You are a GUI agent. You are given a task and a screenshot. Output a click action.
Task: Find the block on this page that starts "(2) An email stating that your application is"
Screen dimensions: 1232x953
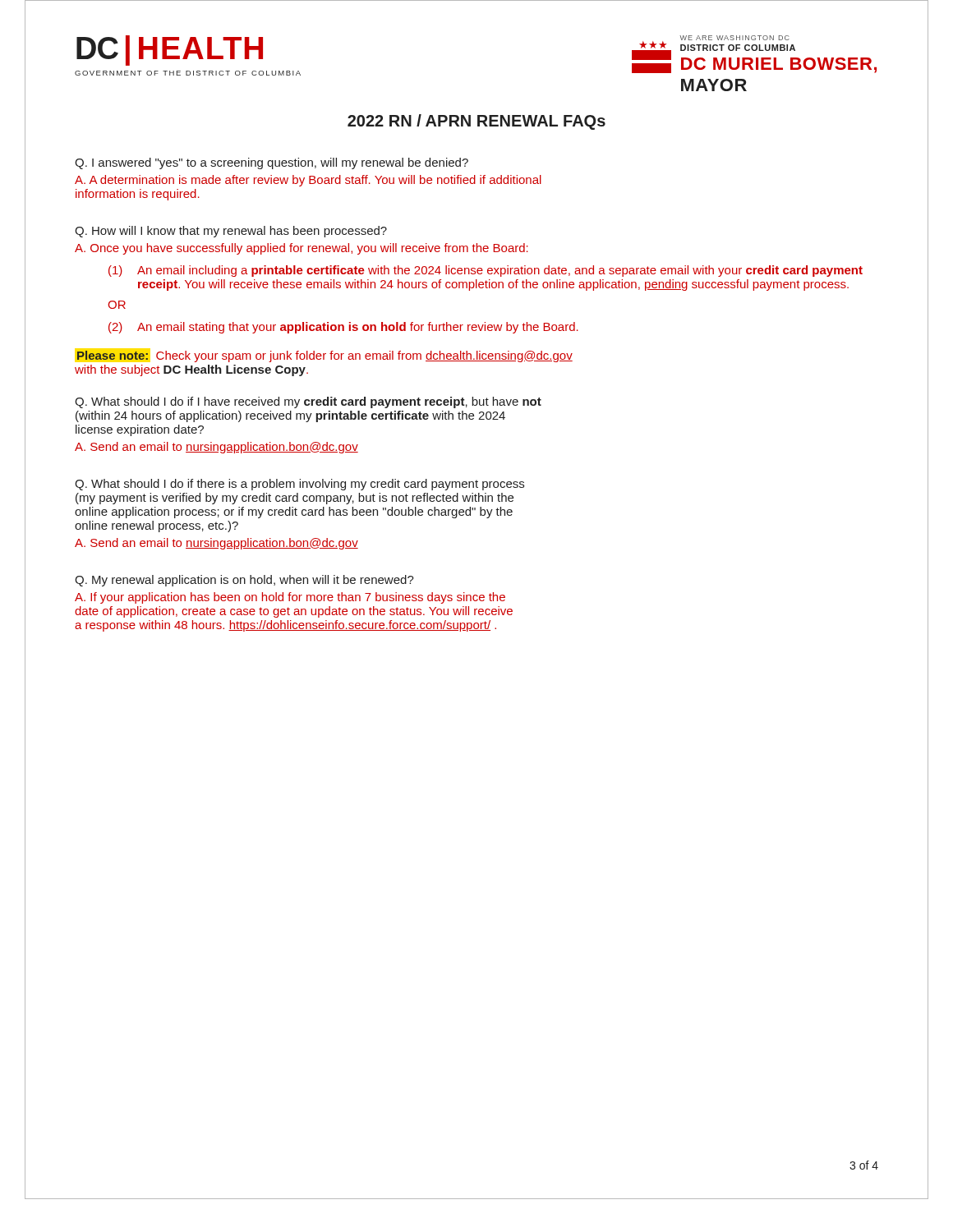coord(493,326)
